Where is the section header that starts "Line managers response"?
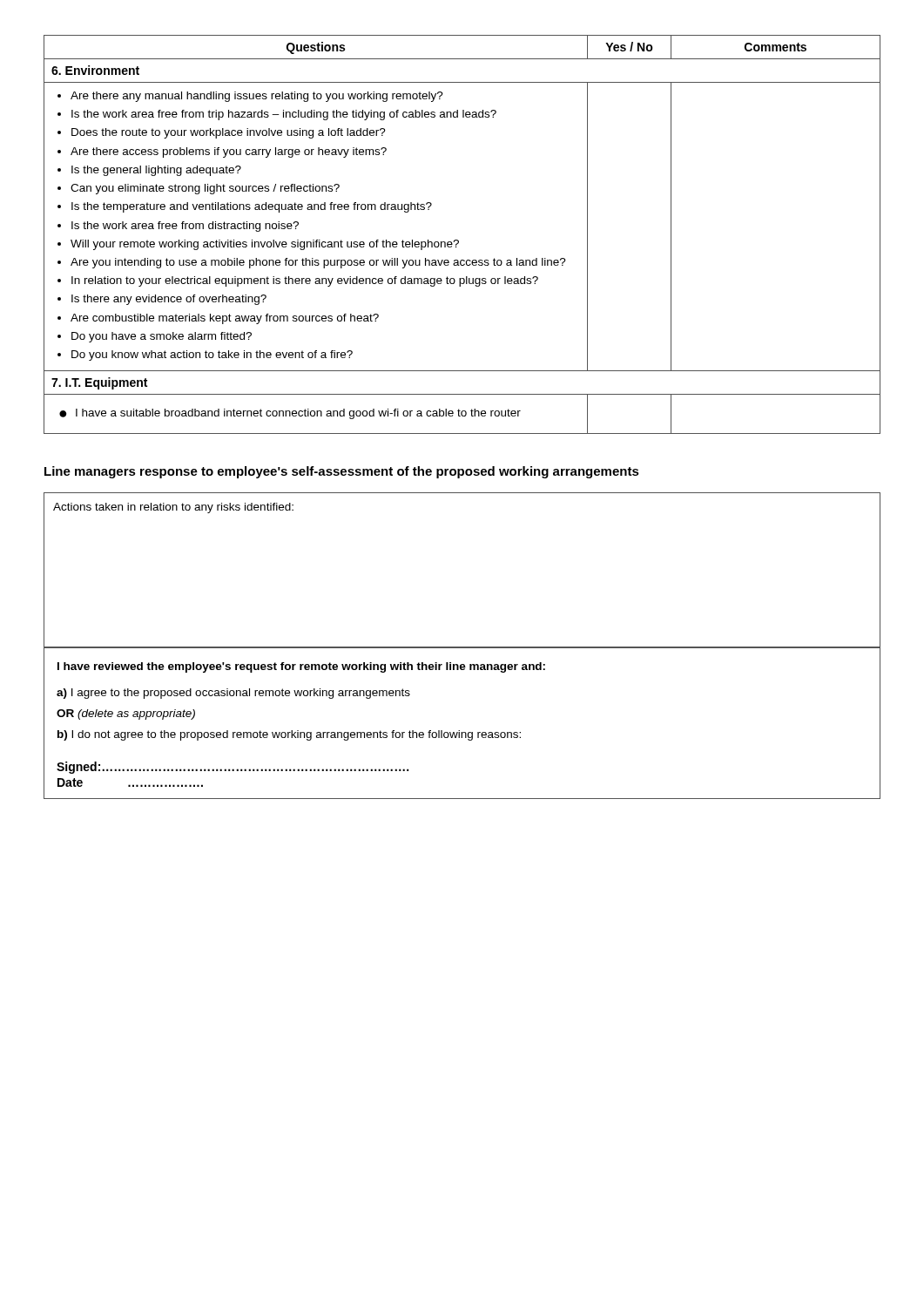924x1307 pixels. [x=341, y=471]
